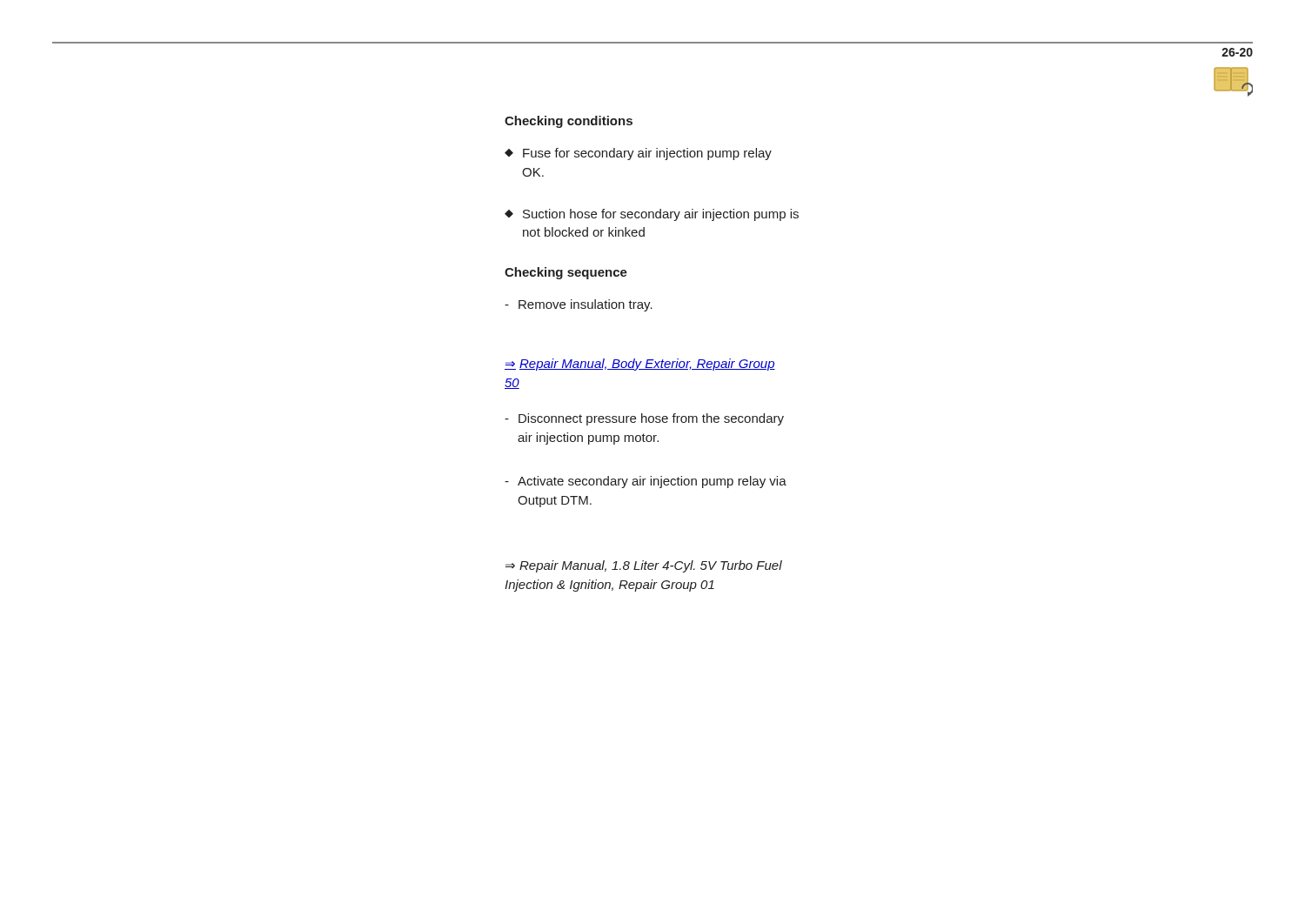Locate the text "- Remove insulation tray."
Viewport: 1305px width, 924px height.
pyautogui.click(x=579, y=304)
